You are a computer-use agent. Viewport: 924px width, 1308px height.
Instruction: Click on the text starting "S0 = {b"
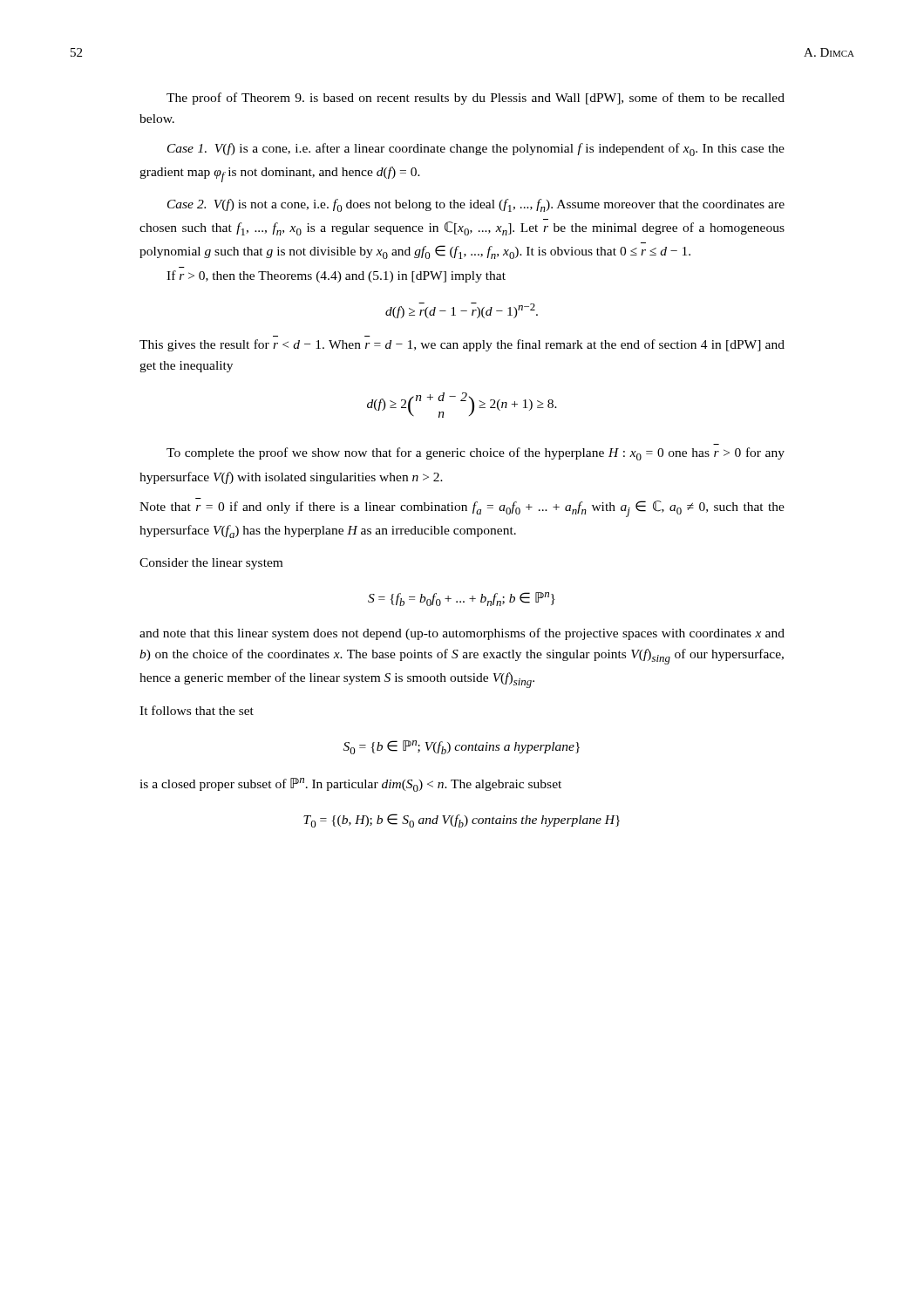(462, 746)
